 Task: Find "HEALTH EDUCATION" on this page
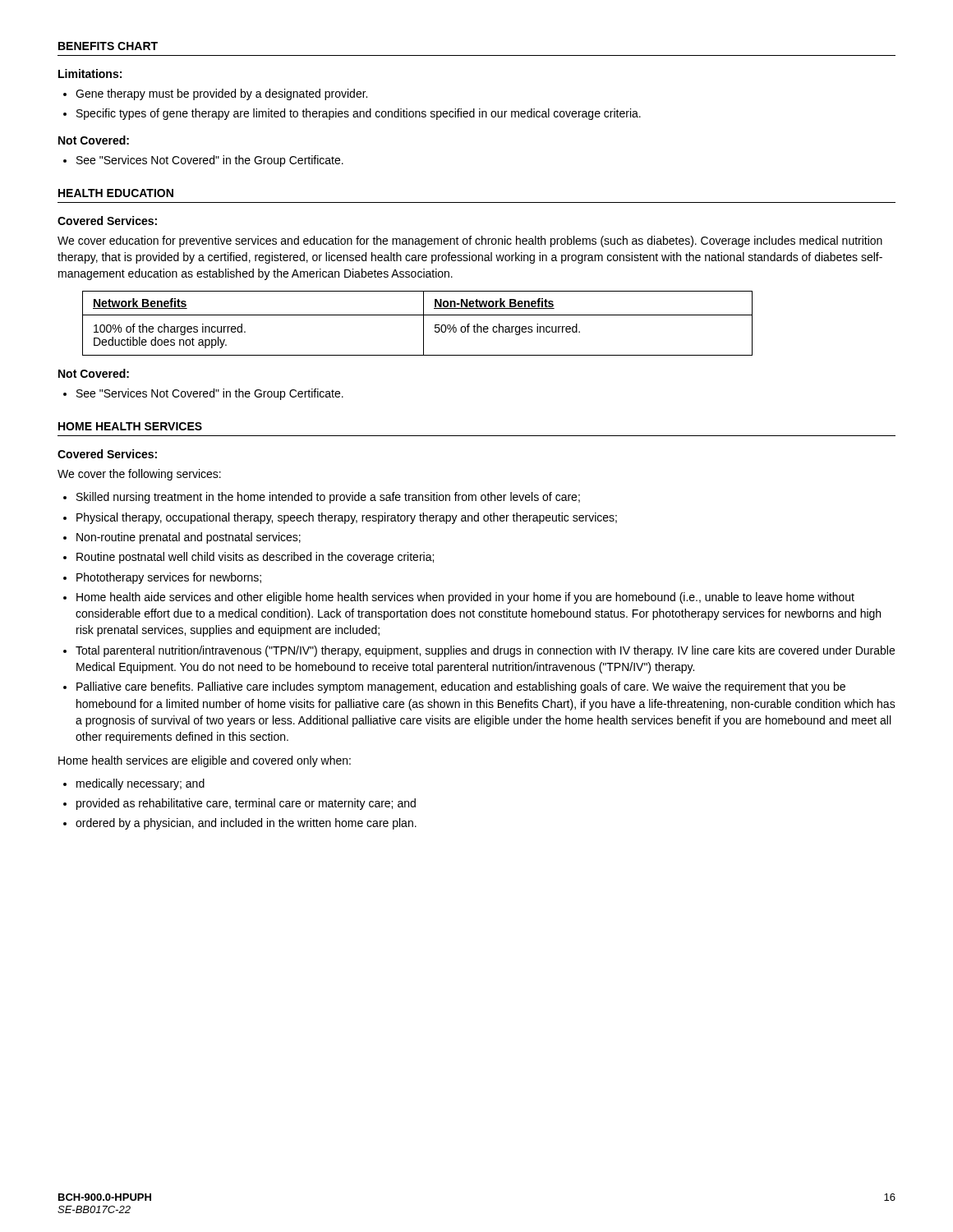tap(116, 193)
